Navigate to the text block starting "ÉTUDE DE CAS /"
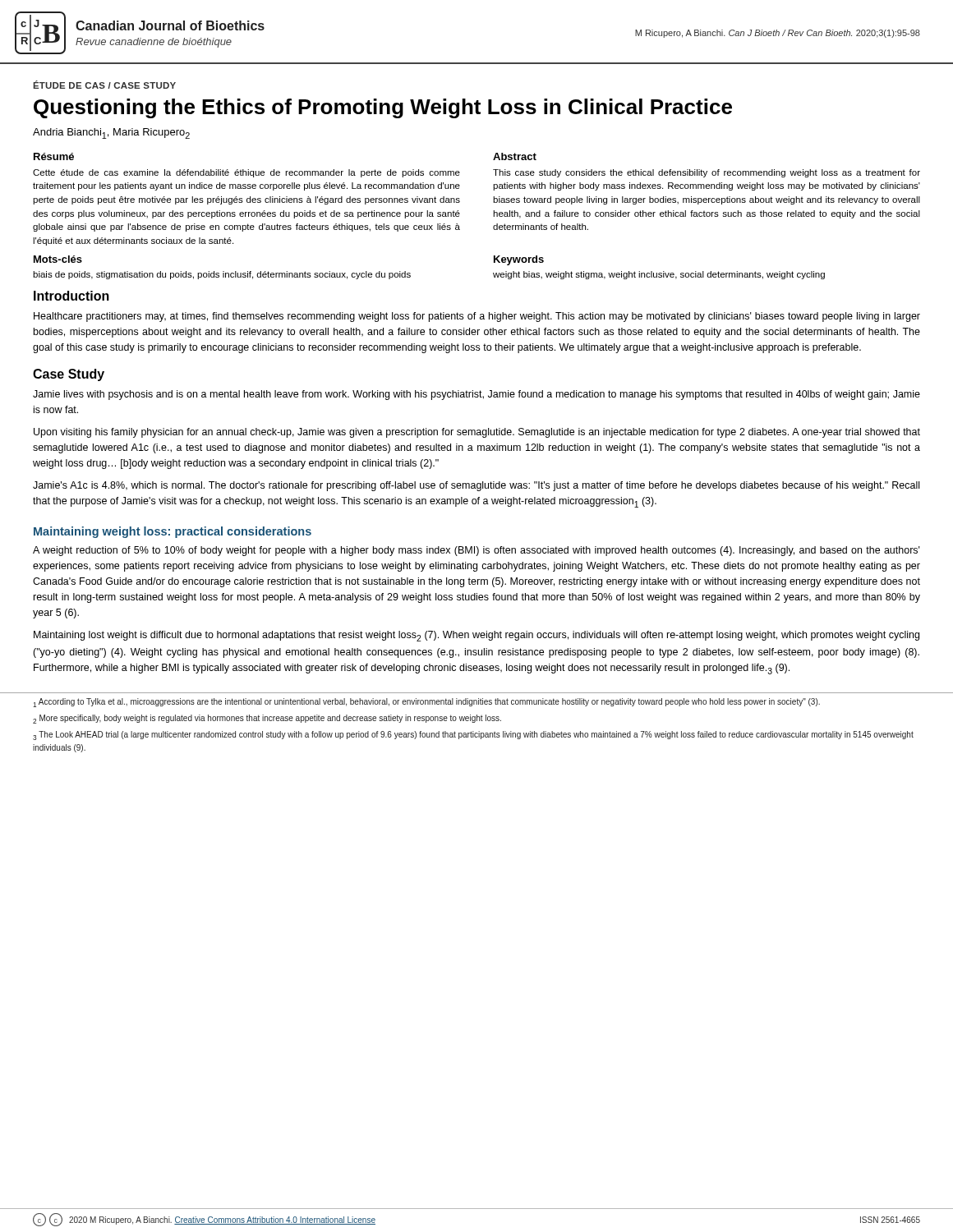953x1232 pixels. click(104, 85)
